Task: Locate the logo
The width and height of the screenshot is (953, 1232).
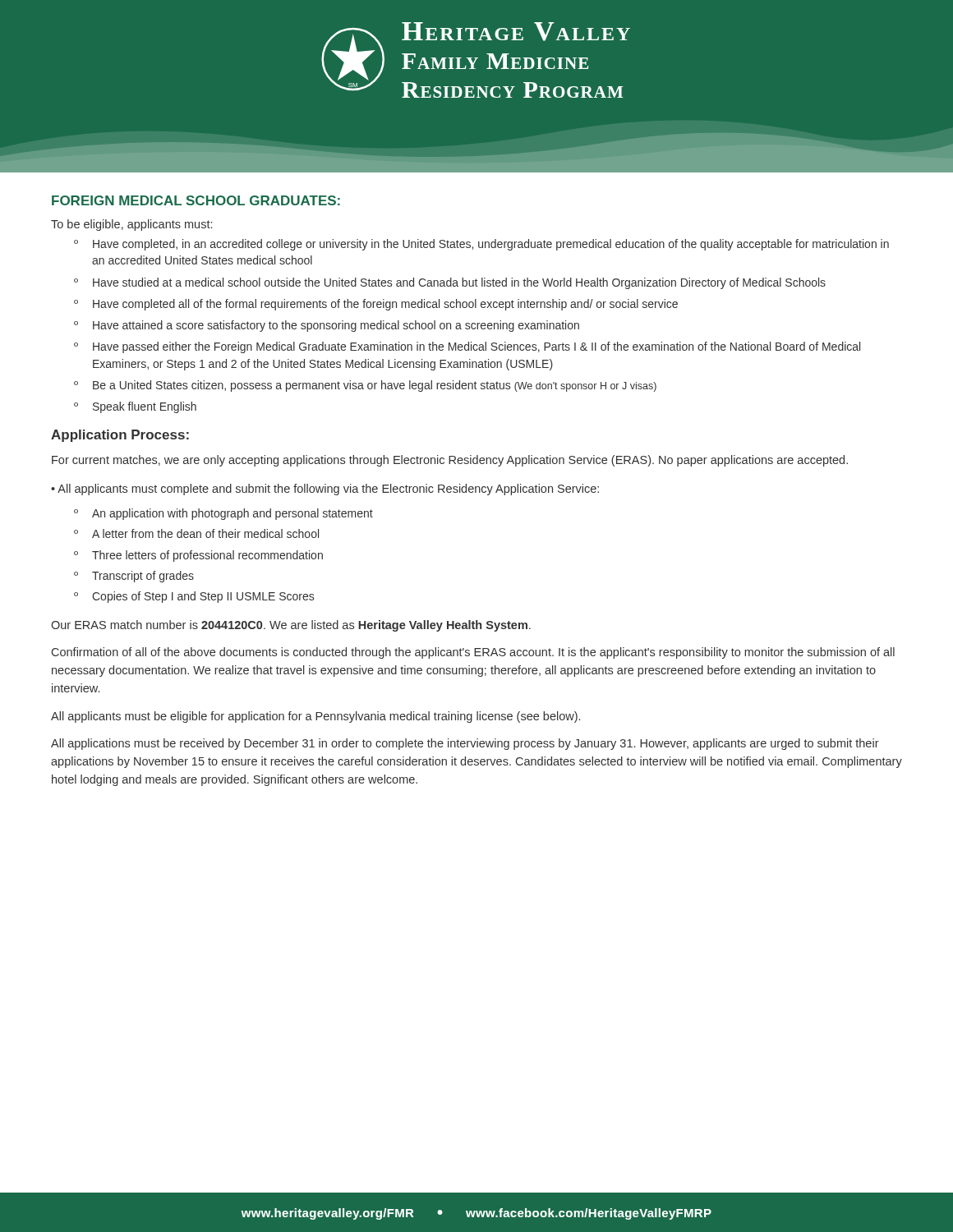Action: tap(476, 86)
